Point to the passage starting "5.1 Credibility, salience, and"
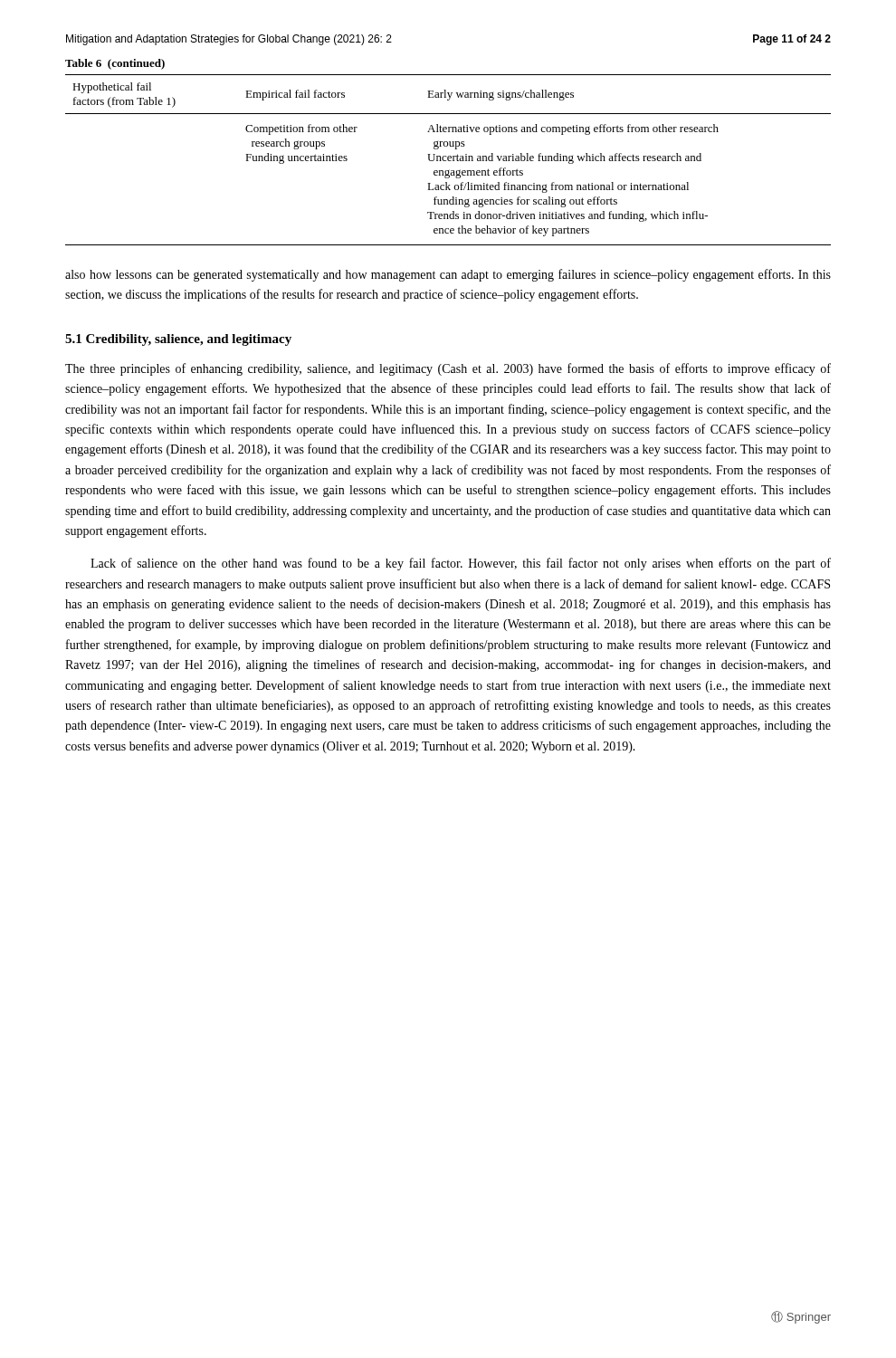The width and height of the screenshot is (896, 1358). pos(178,338)
